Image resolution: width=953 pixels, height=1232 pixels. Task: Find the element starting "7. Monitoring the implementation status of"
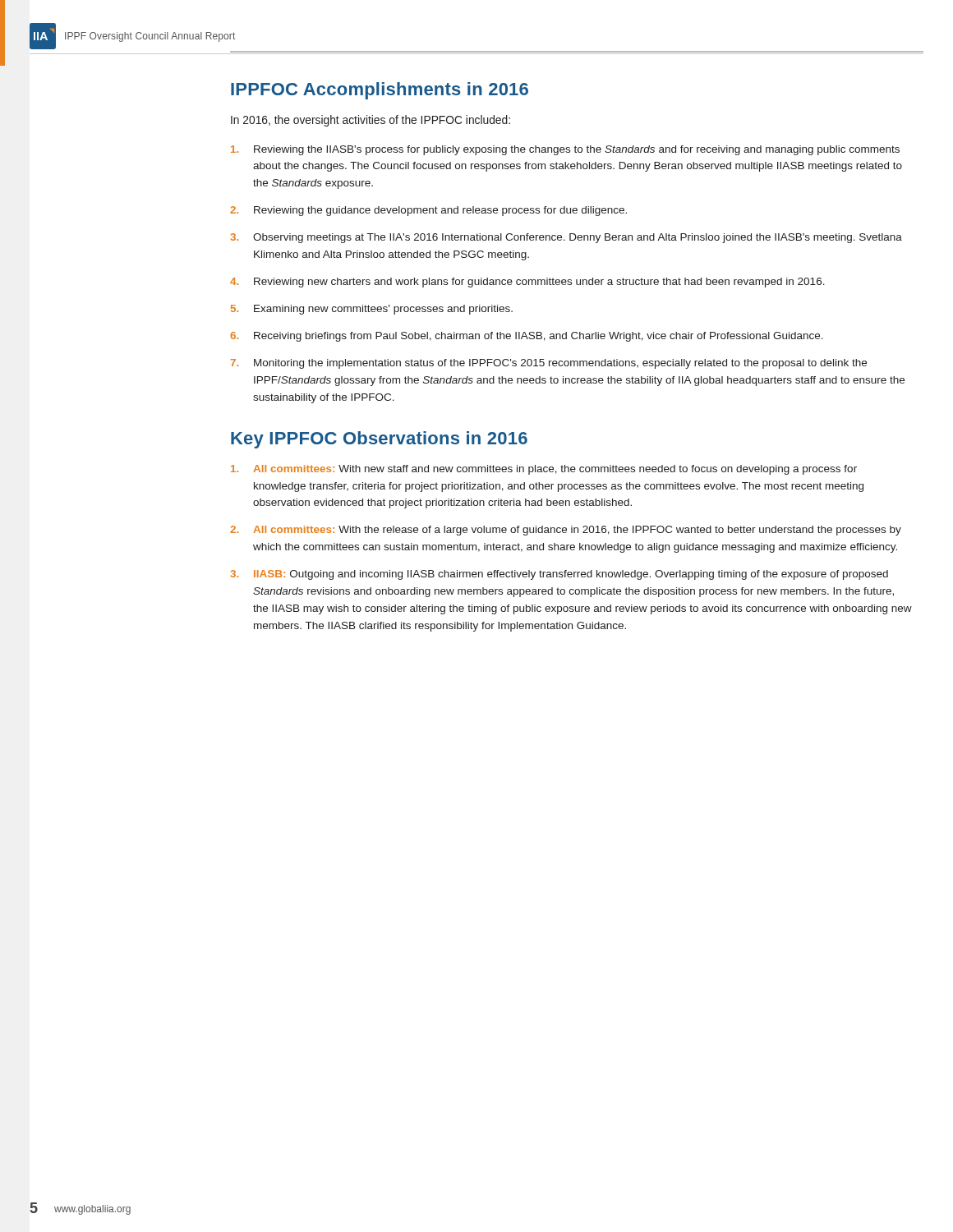click(x=571, y=380)
